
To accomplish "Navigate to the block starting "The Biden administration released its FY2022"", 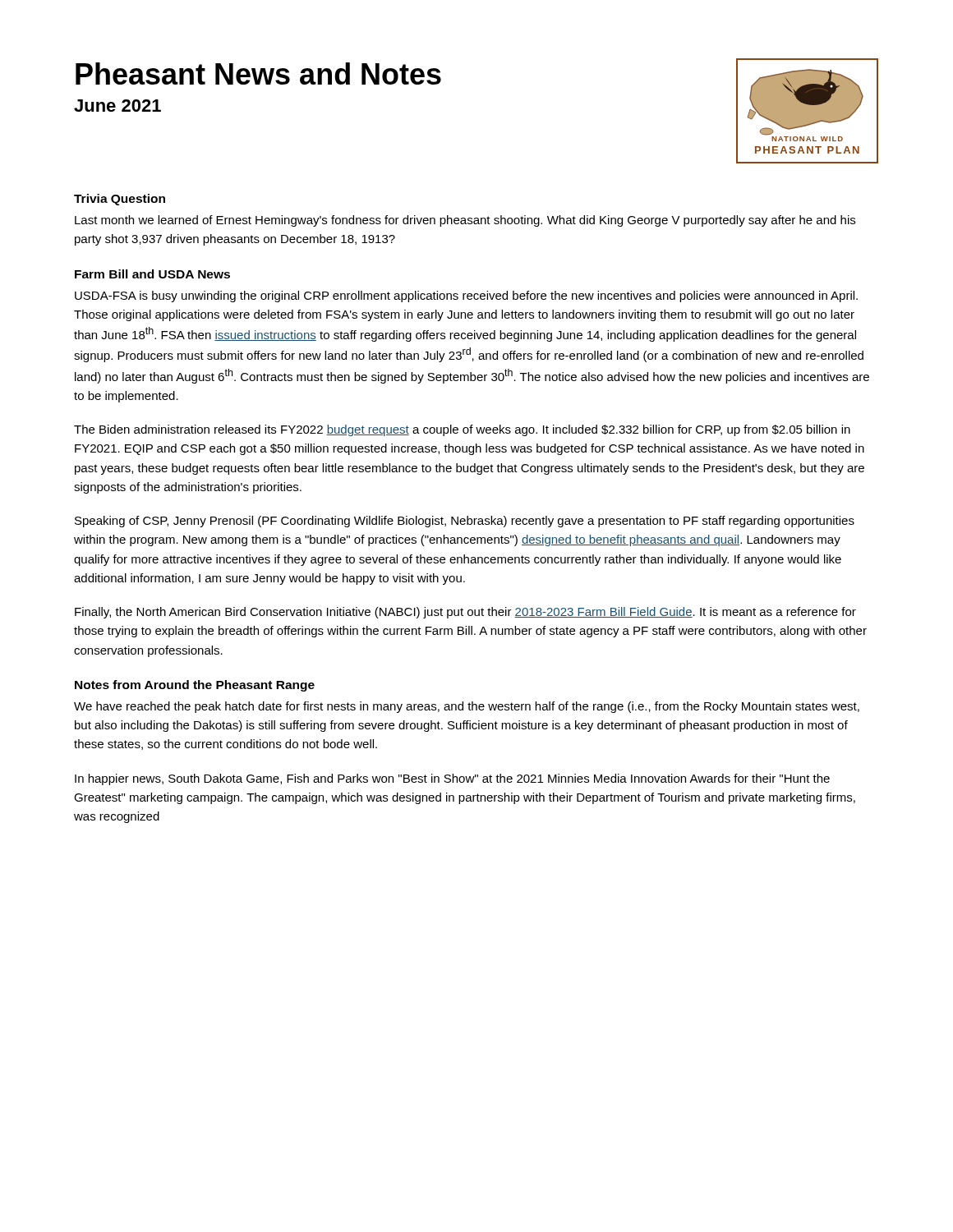I will pyautogui.click(x=476, y=458).
